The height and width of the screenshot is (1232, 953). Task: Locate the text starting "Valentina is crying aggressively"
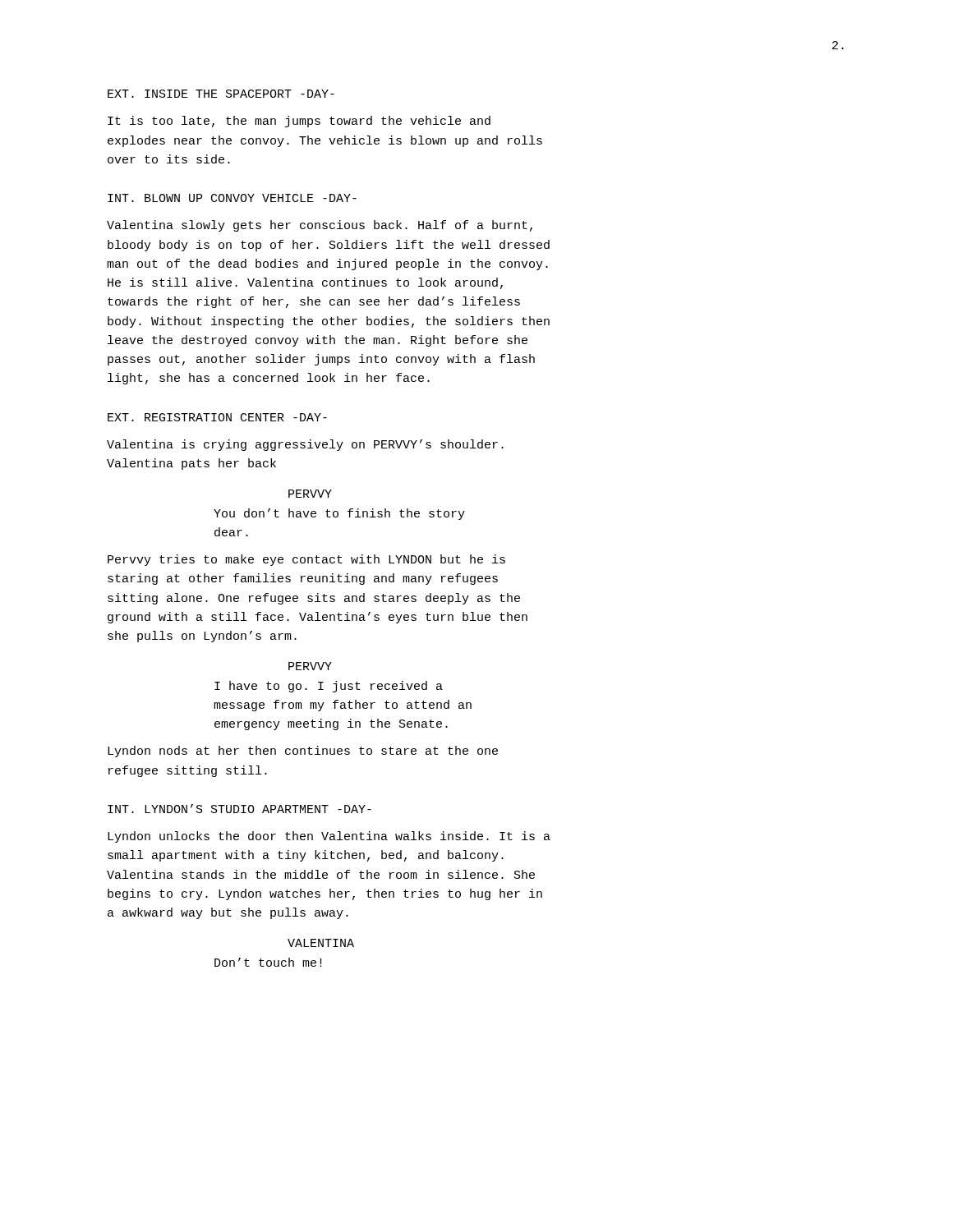pyautogui.click(x=306, y=455)
